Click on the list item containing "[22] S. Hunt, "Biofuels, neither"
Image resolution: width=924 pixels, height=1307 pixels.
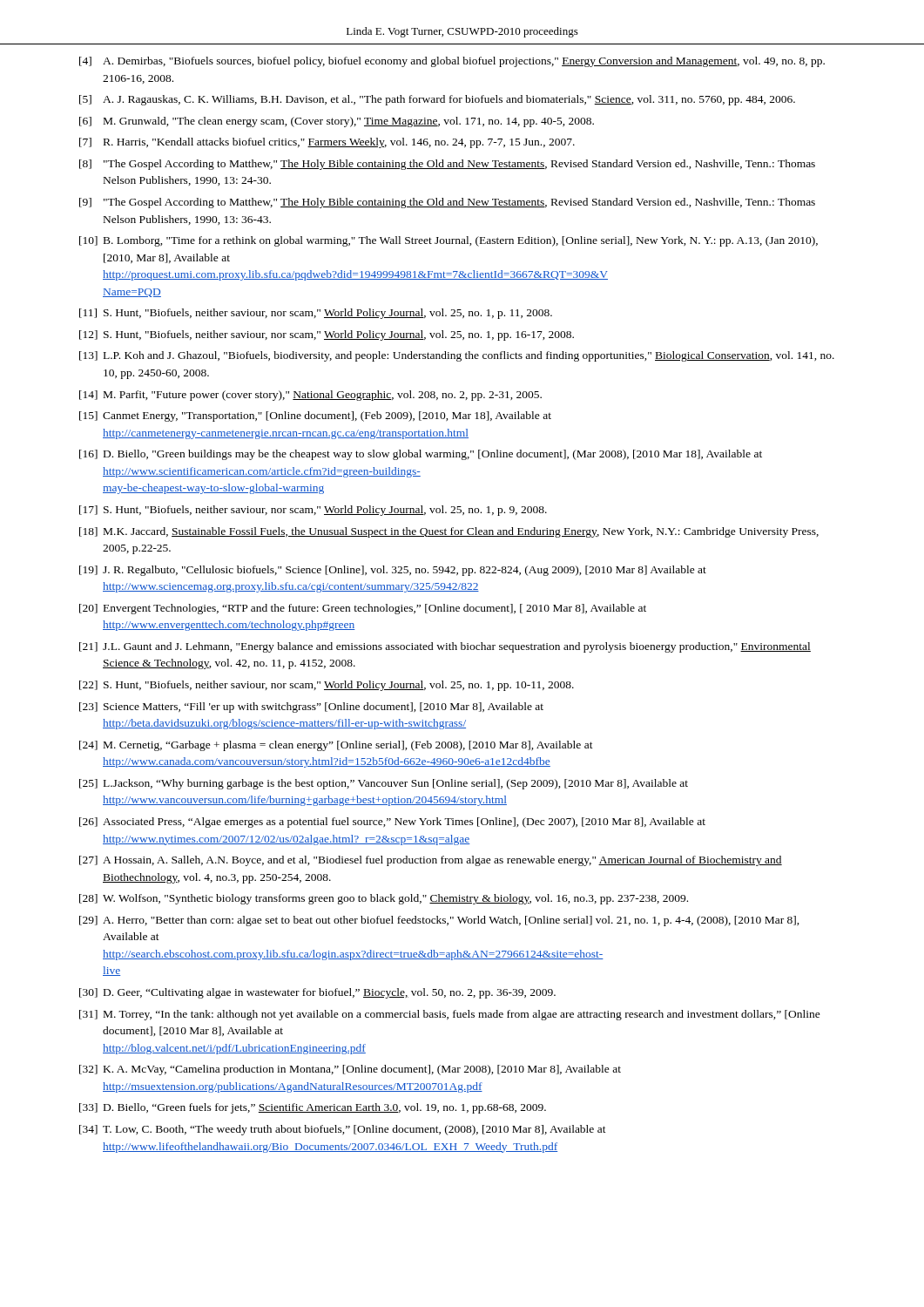(x=462, y=685)
